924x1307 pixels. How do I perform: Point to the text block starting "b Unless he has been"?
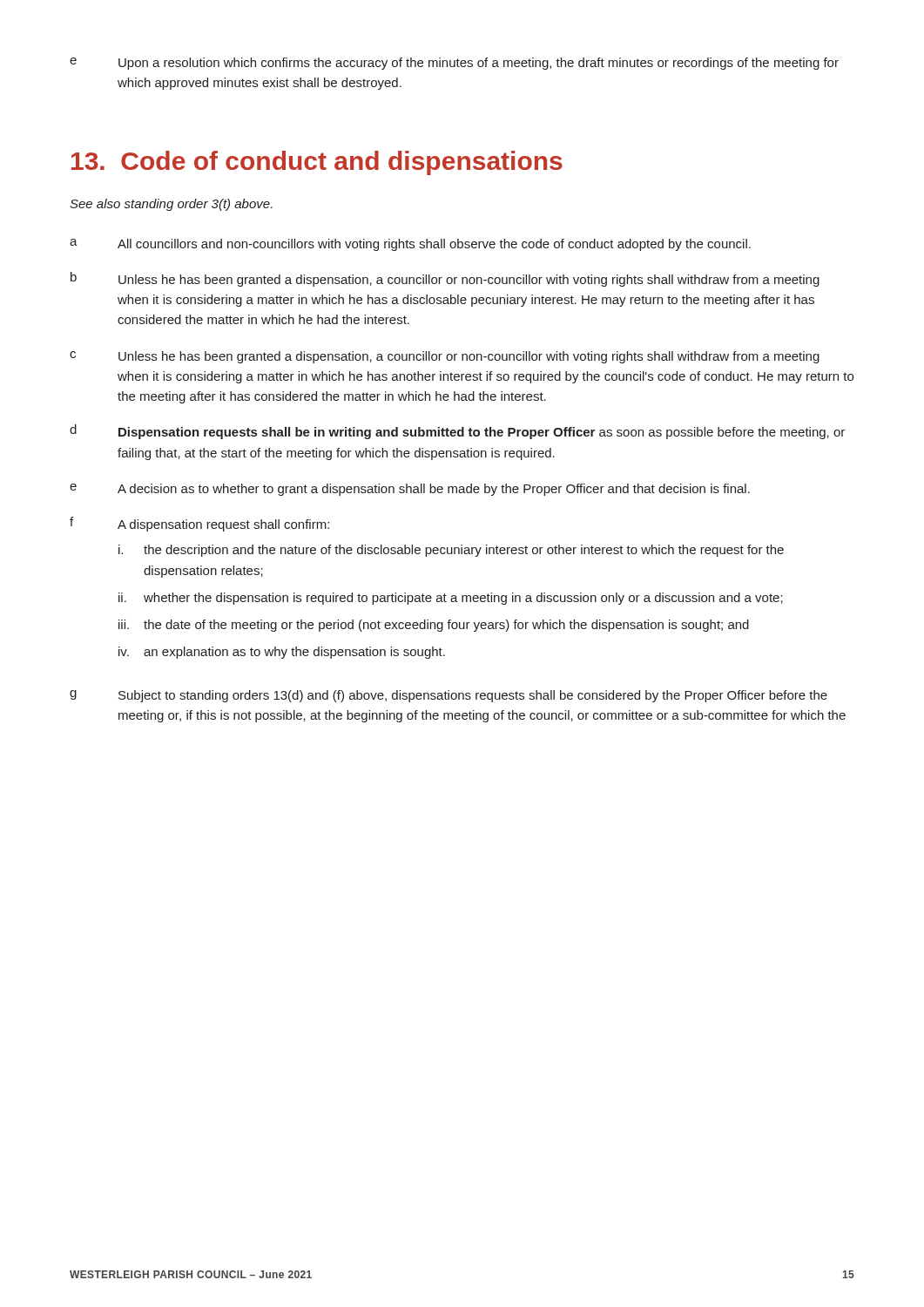462,299
